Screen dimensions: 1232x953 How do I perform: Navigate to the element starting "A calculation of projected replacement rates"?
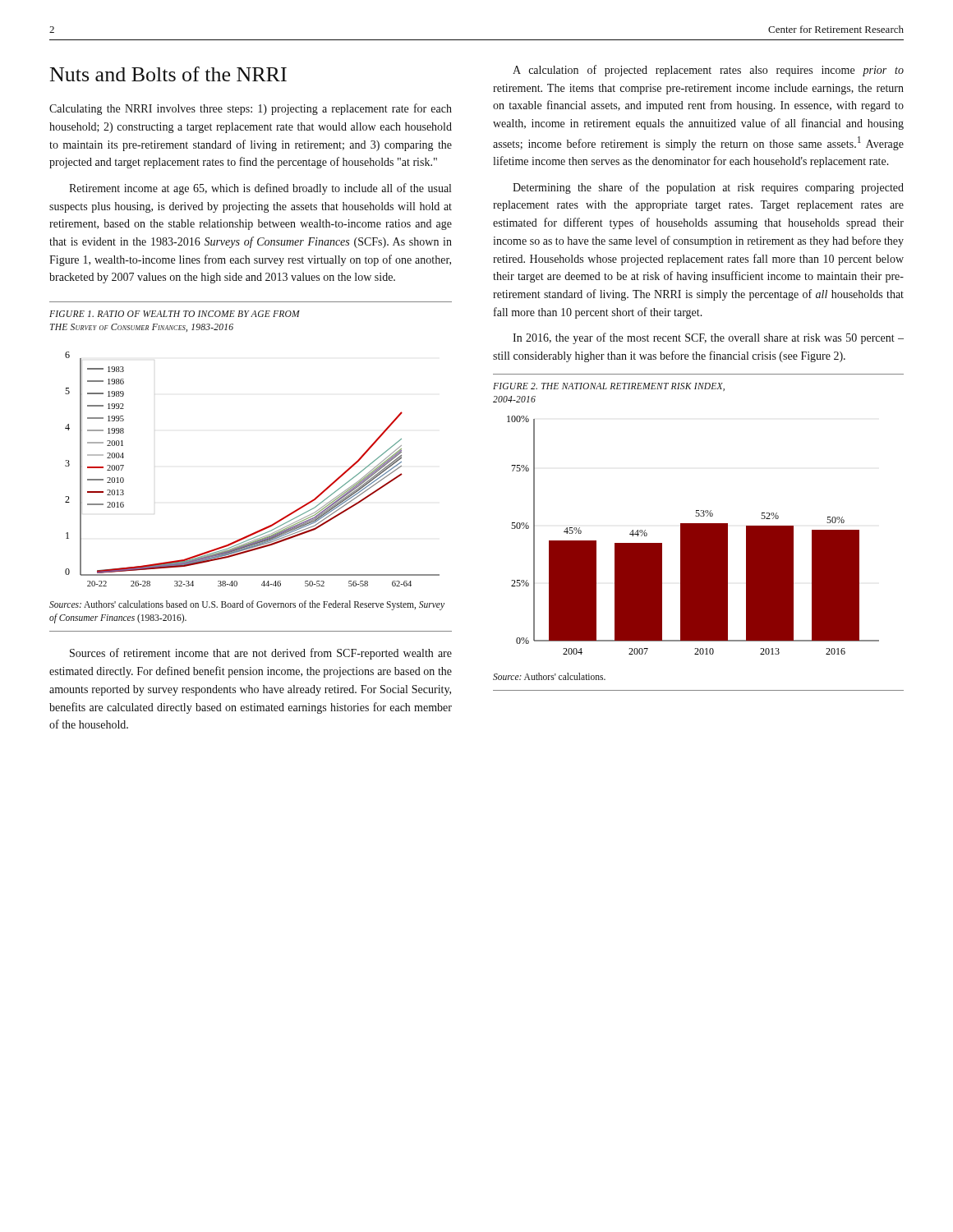pos(698,116)
